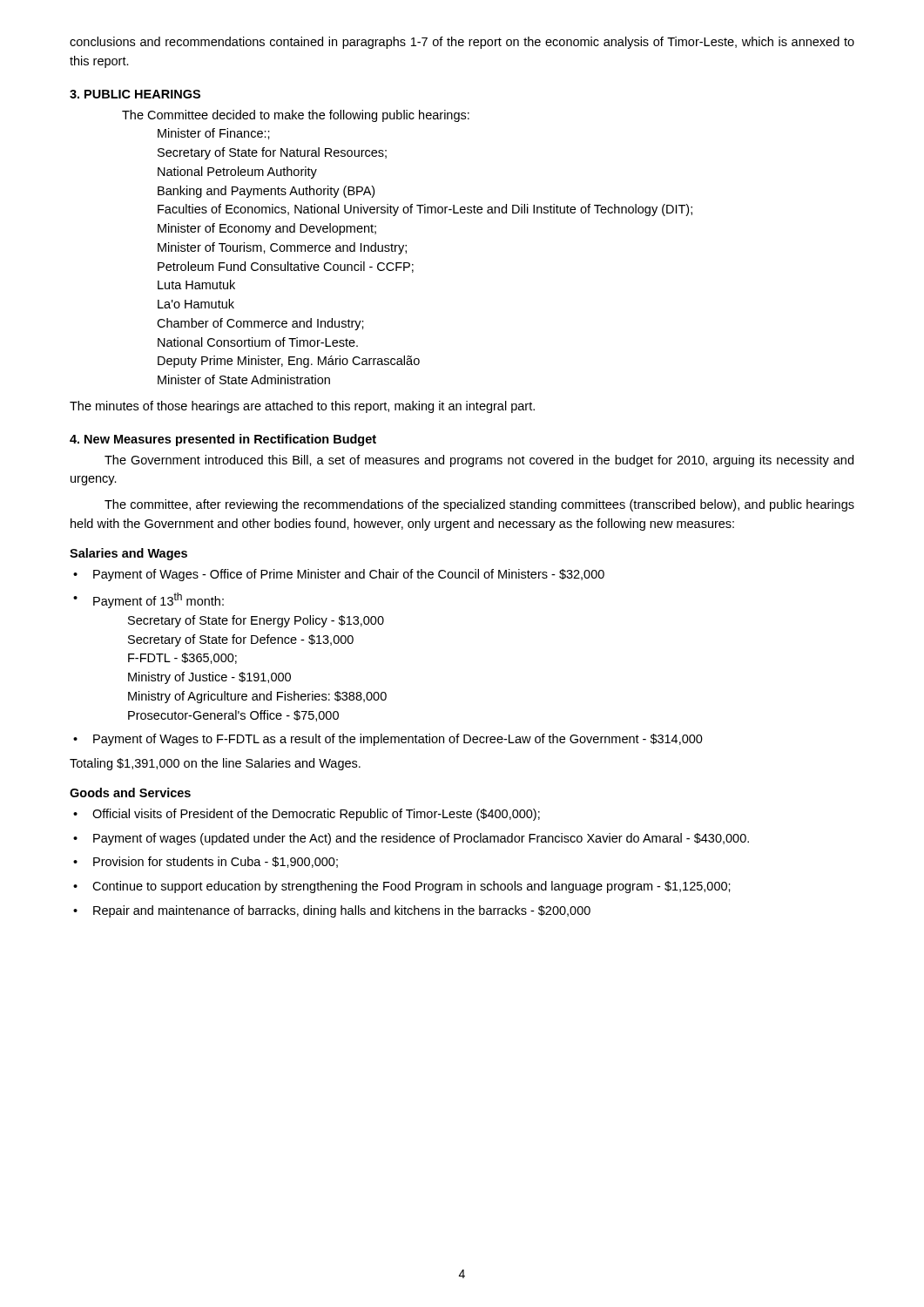
Task: Select the section header that says "Salaries and Wages"
Action: [129, 553]
